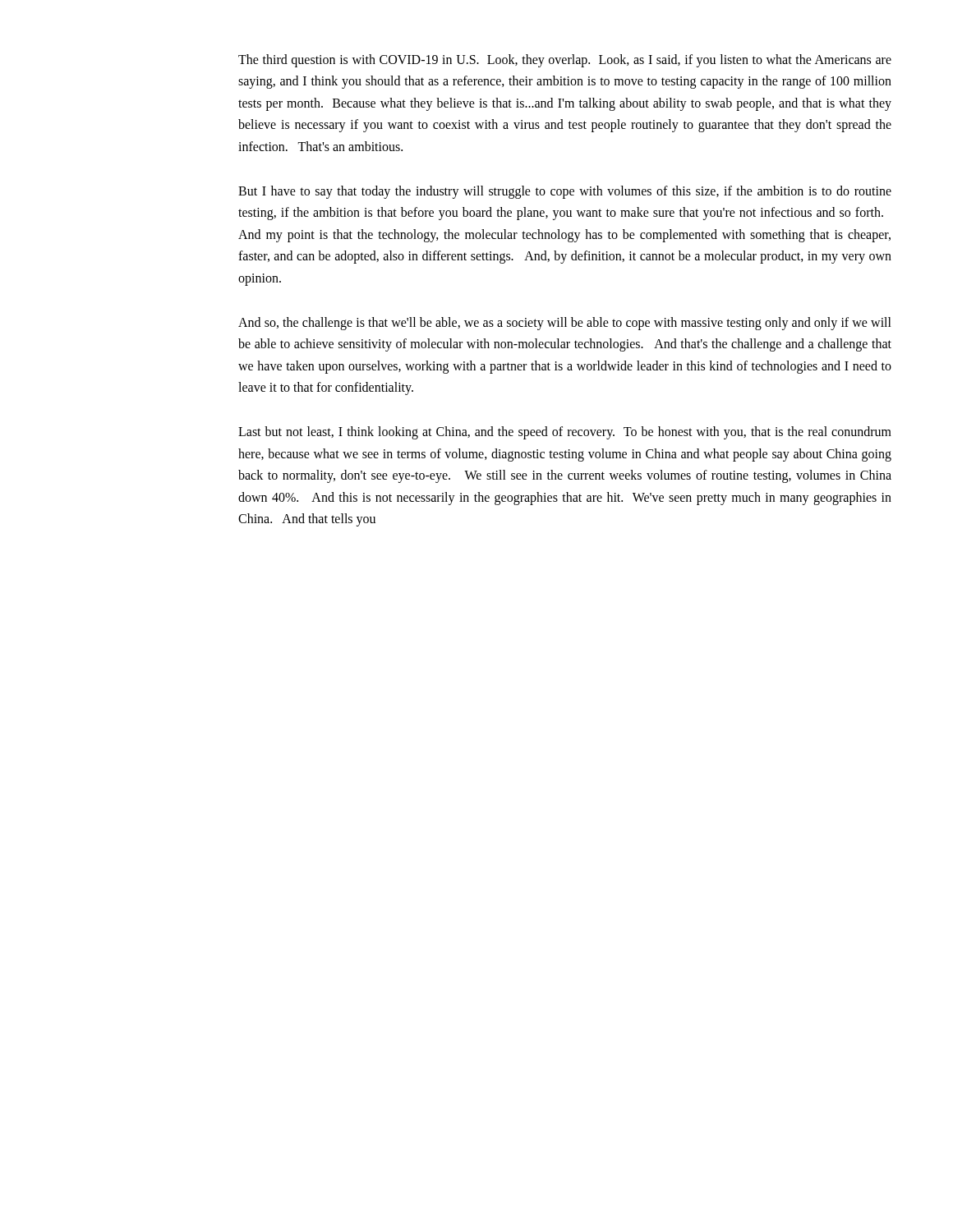The width and height of the screenshot is (953, 1232).
Task: Navigate to the region starting "But I have to say that"
Action: [565, 234]
